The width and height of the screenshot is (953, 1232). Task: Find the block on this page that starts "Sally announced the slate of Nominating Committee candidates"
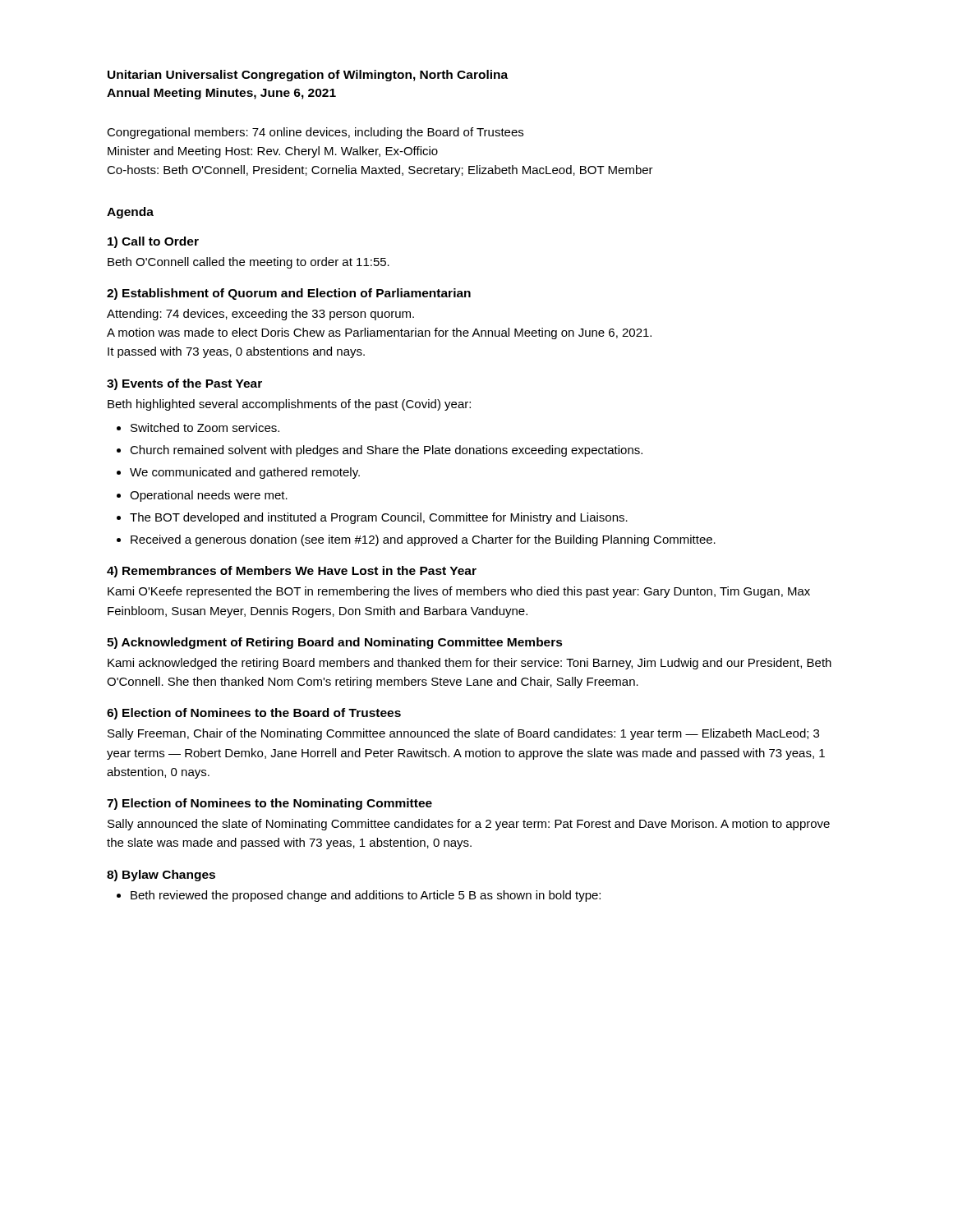[x=468, y=833]
